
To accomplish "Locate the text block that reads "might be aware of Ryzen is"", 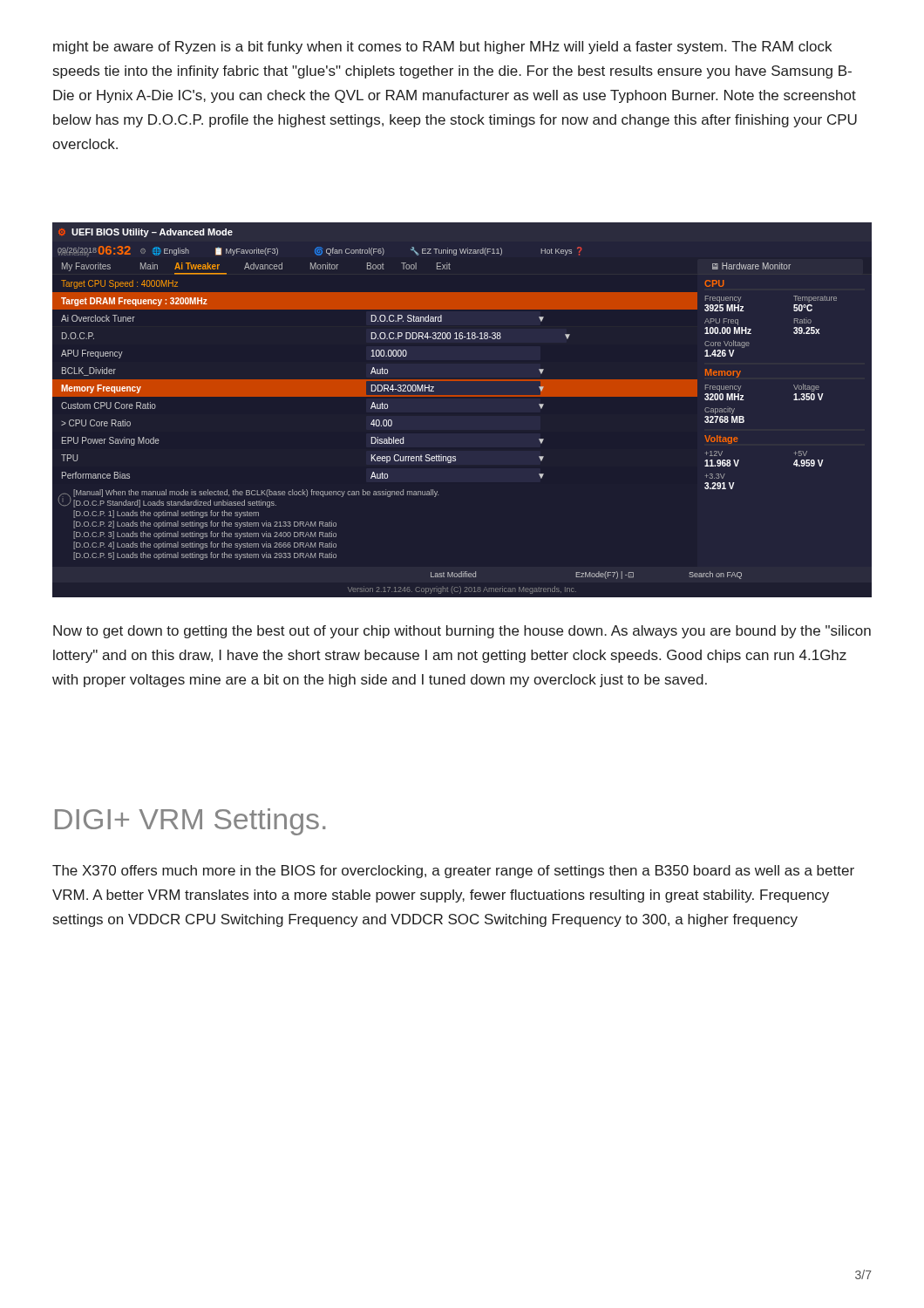I will tap(455, 96).
